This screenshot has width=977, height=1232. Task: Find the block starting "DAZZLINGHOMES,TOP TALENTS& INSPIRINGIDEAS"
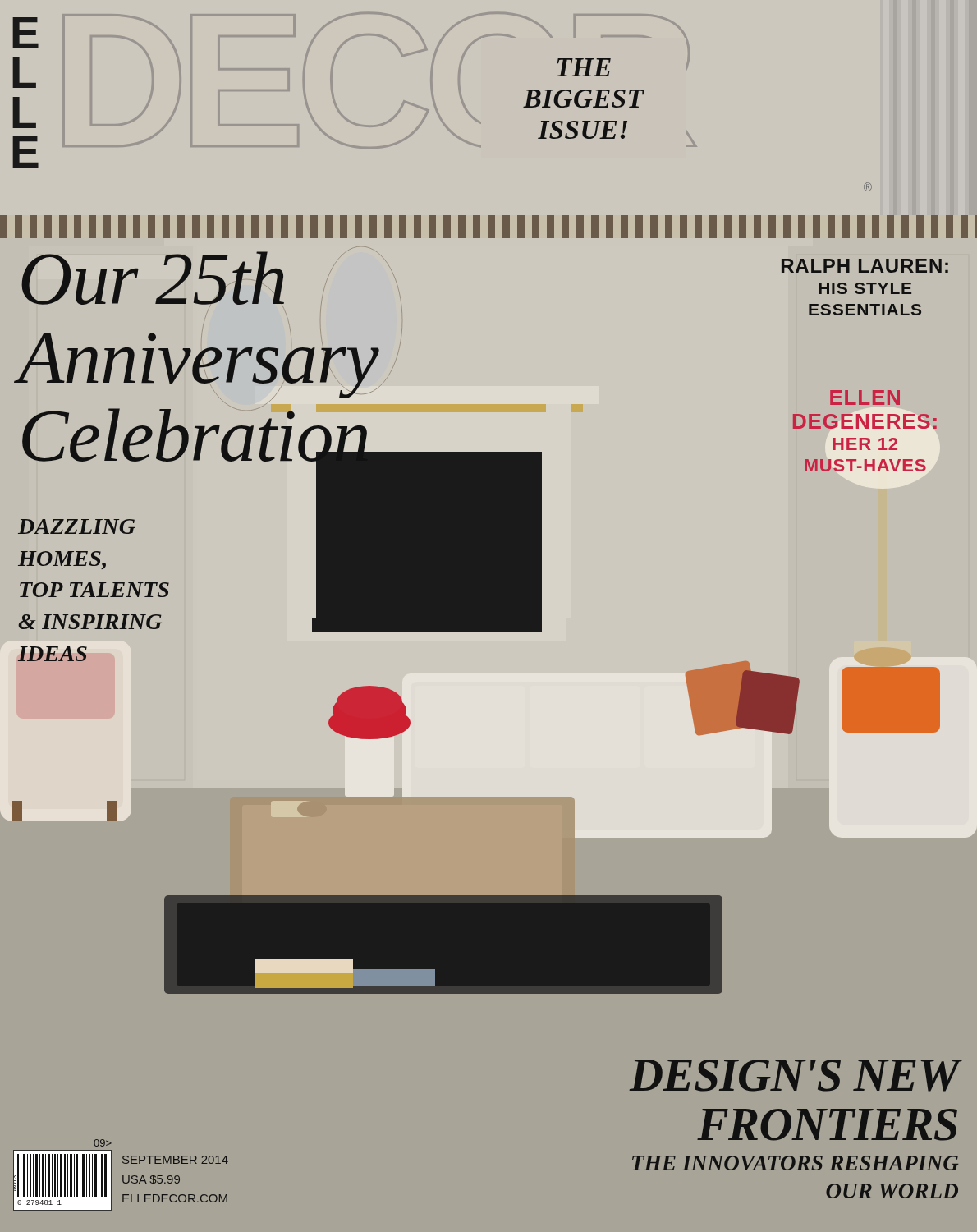(182, 590)
